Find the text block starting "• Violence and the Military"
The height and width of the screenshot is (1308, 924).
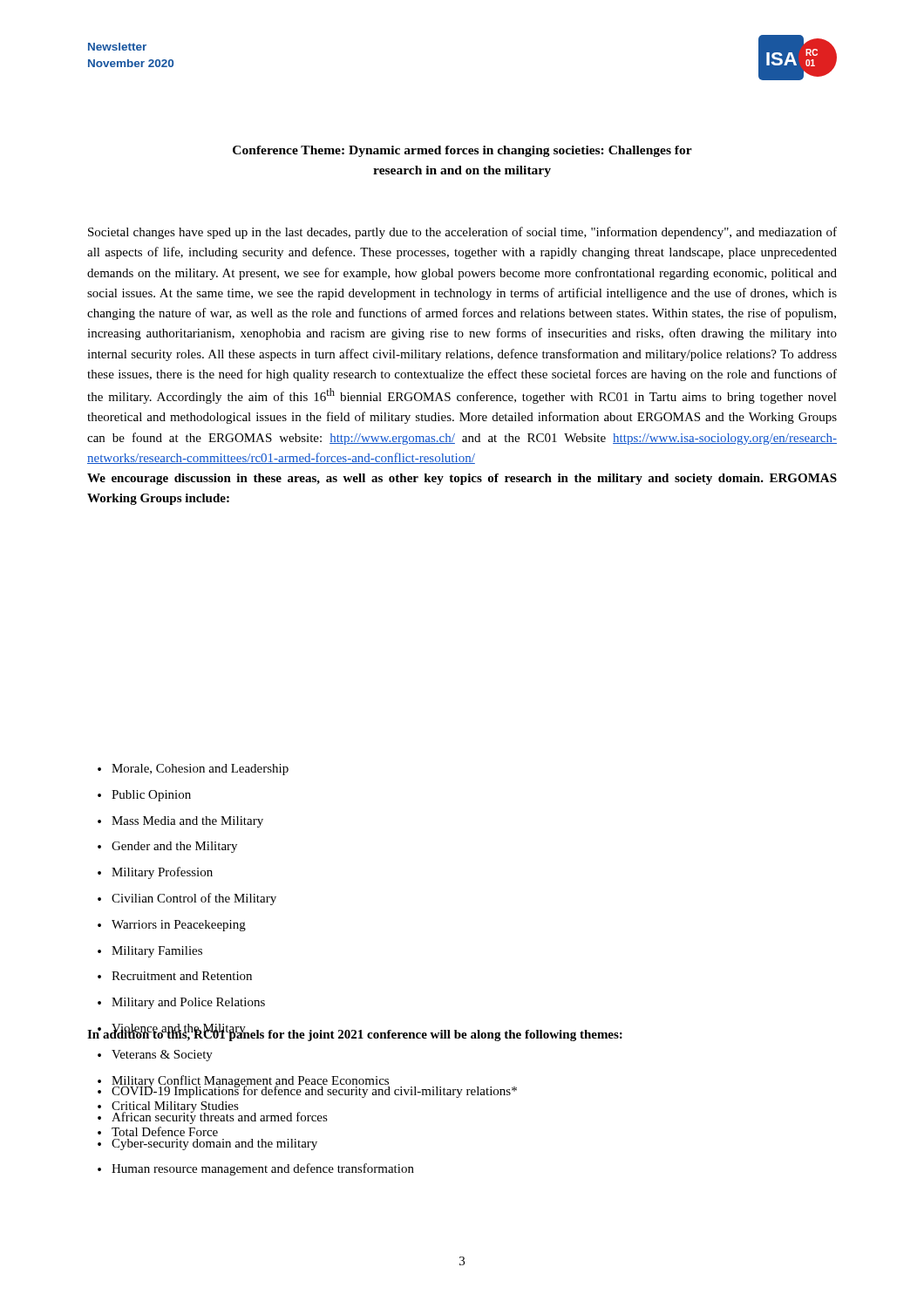462,1030
